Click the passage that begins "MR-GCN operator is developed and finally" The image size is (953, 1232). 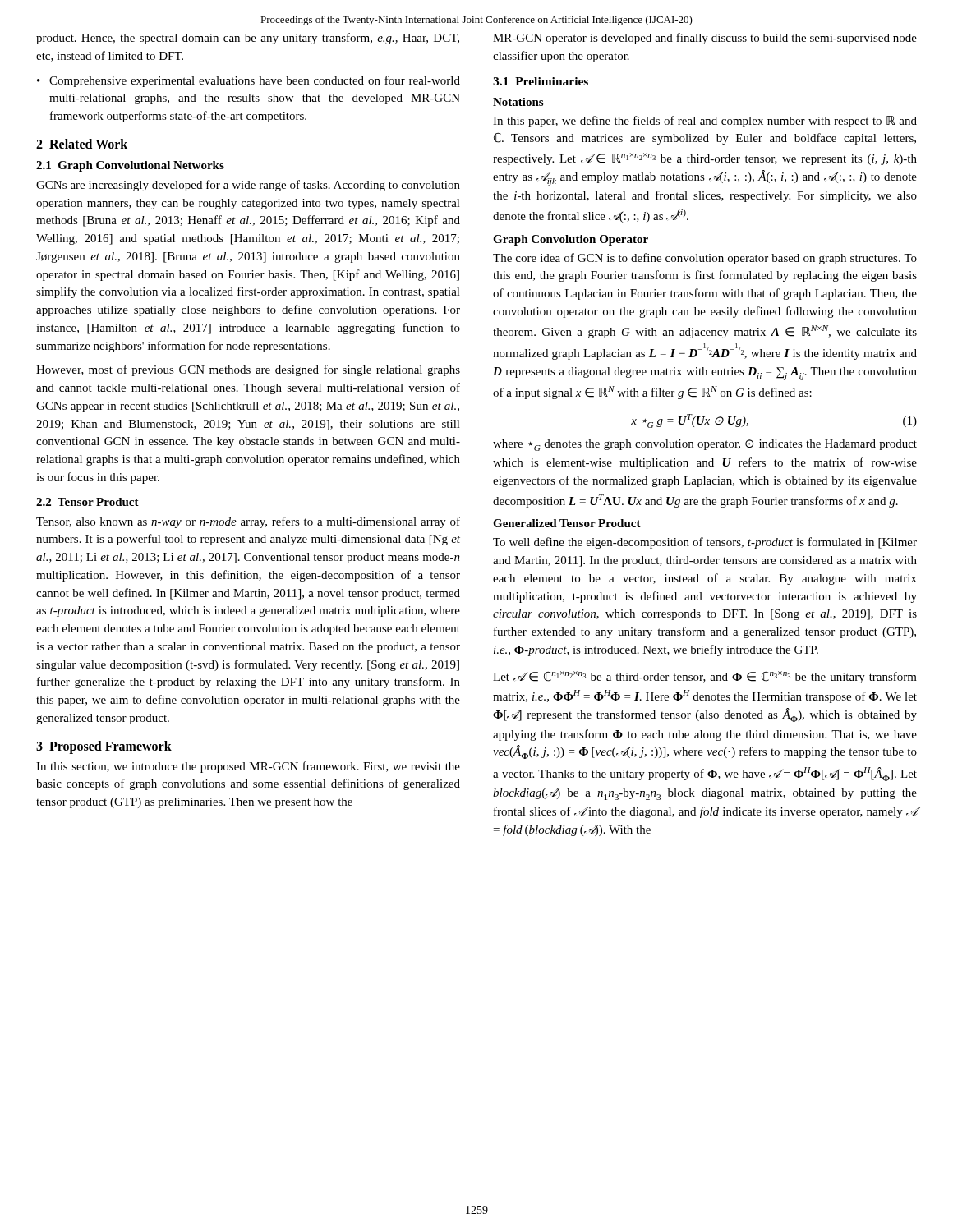(705, 47)
